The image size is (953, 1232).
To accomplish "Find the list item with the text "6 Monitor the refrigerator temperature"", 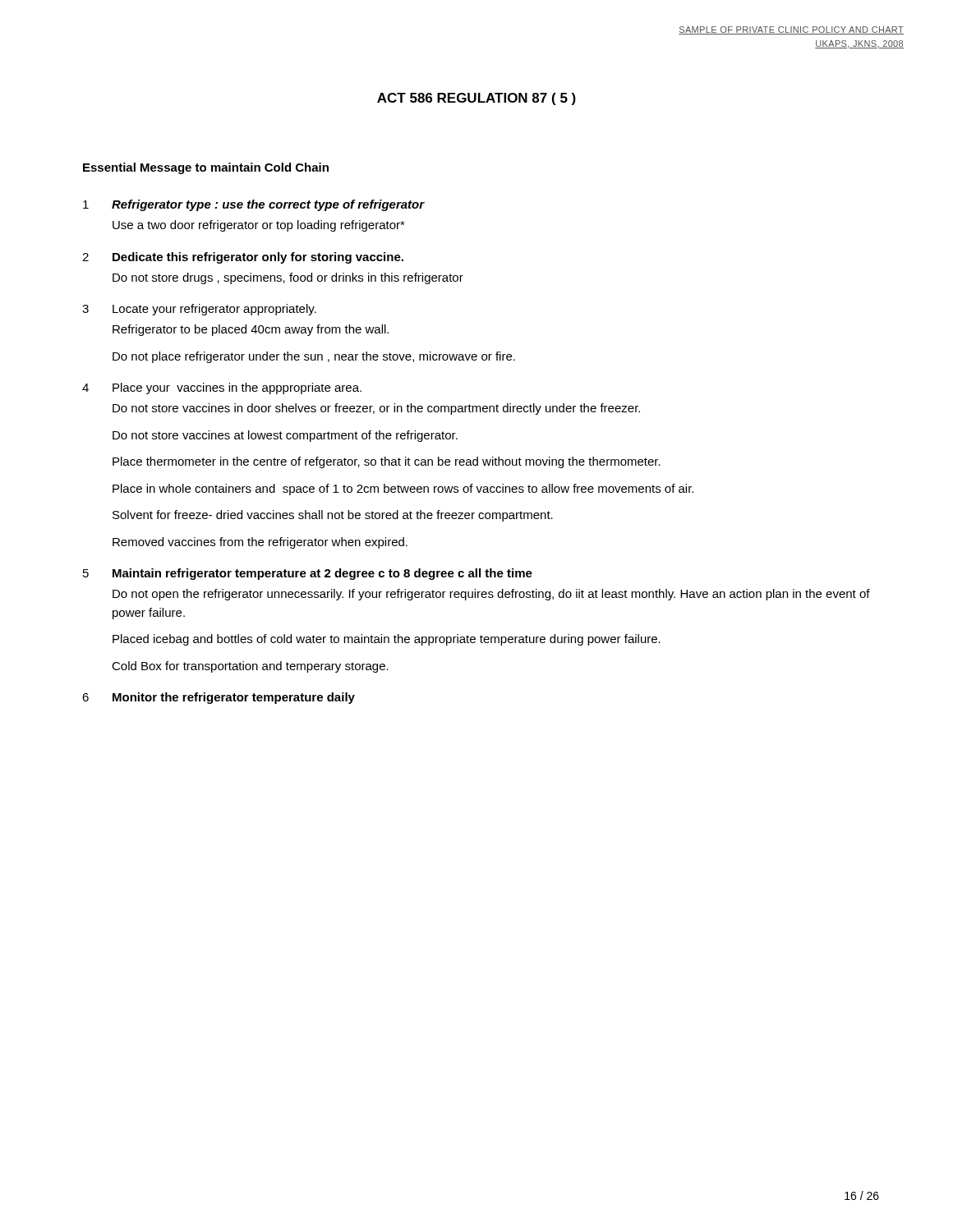I will (x=219, y=698).
